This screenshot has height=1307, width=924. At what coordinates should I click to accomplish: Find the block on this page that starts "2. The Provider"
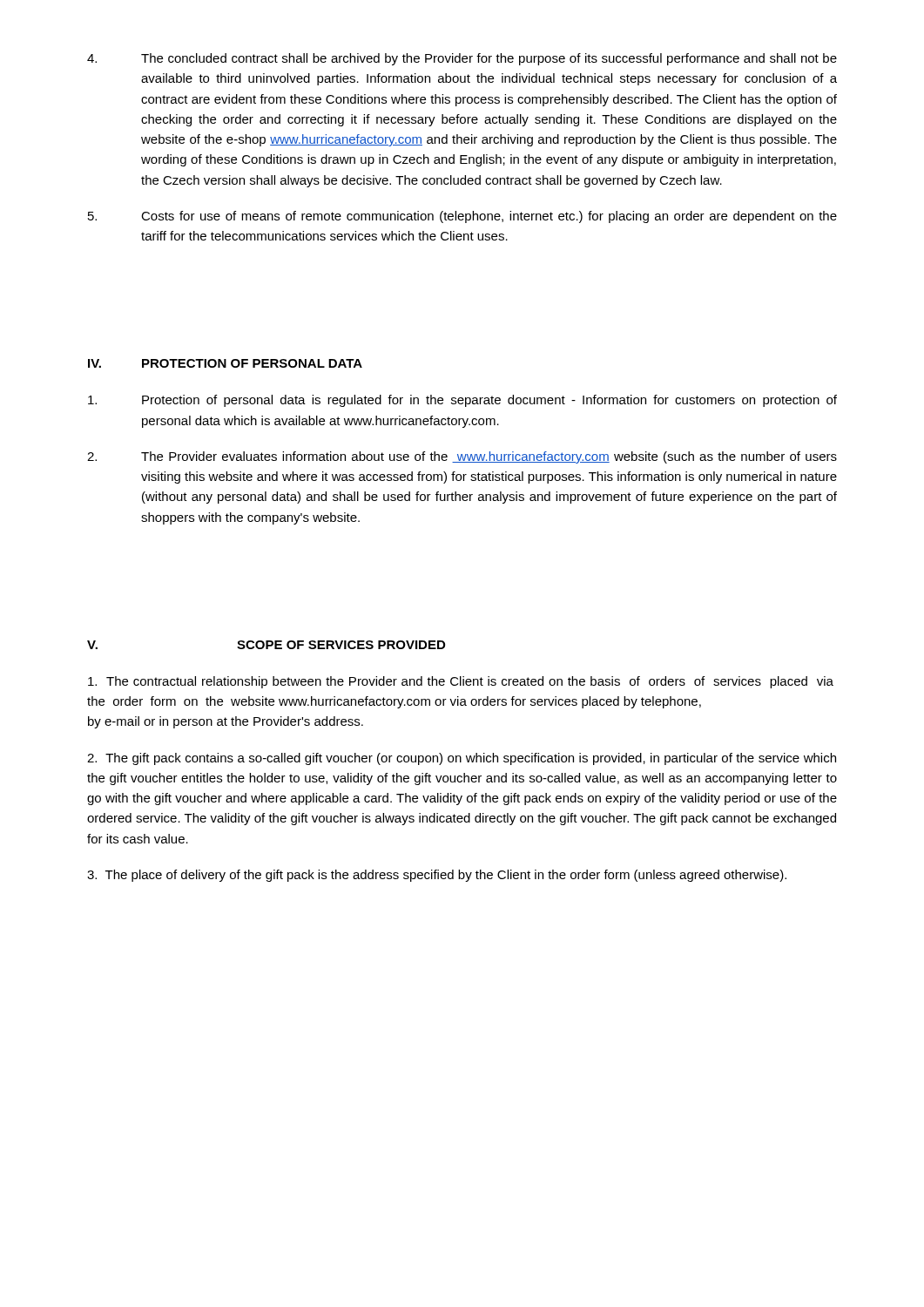[x=462, y=486]
